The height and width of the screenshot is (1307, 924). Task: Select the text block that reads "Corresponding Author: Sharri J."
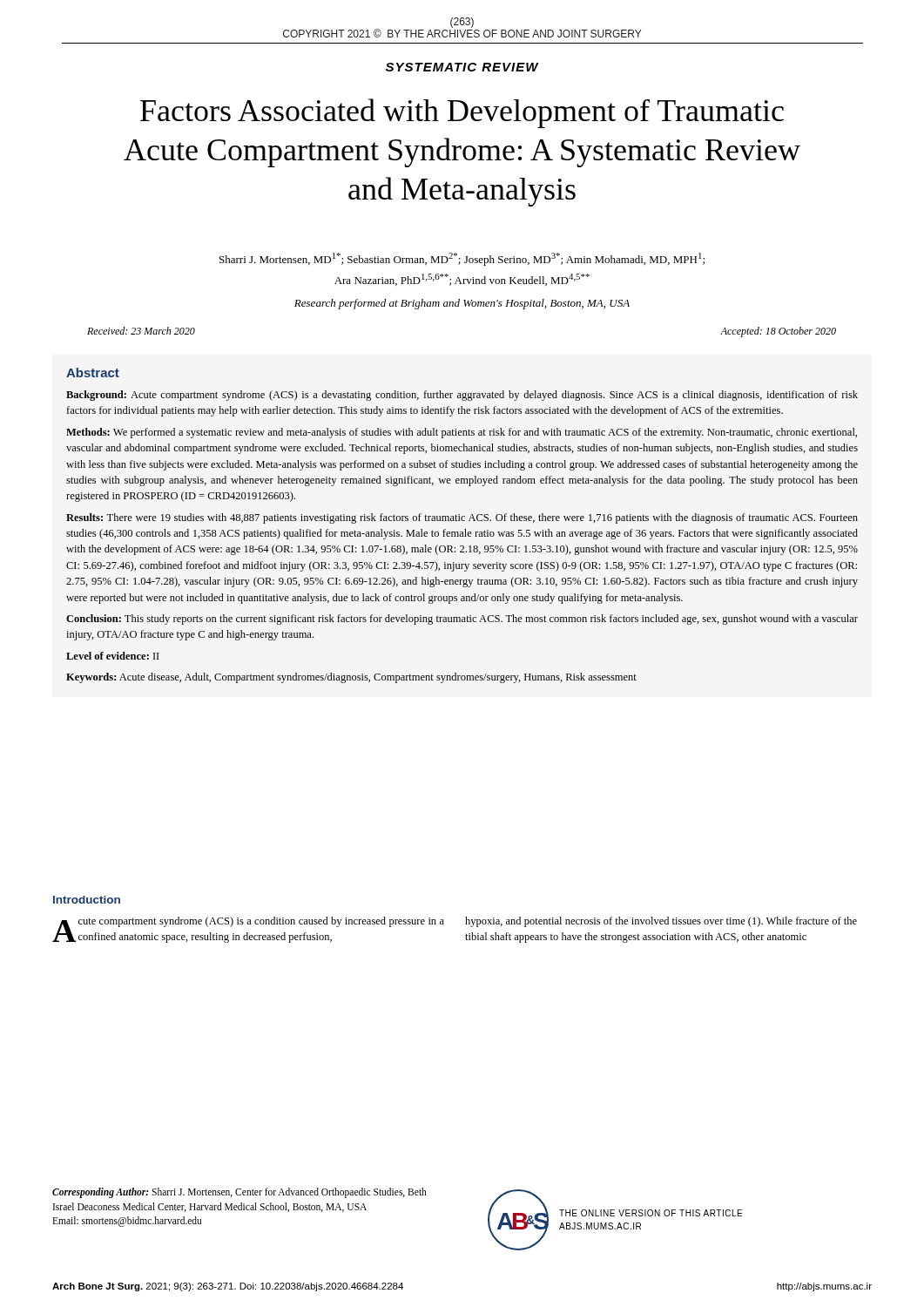click(x=239, y=1206)
